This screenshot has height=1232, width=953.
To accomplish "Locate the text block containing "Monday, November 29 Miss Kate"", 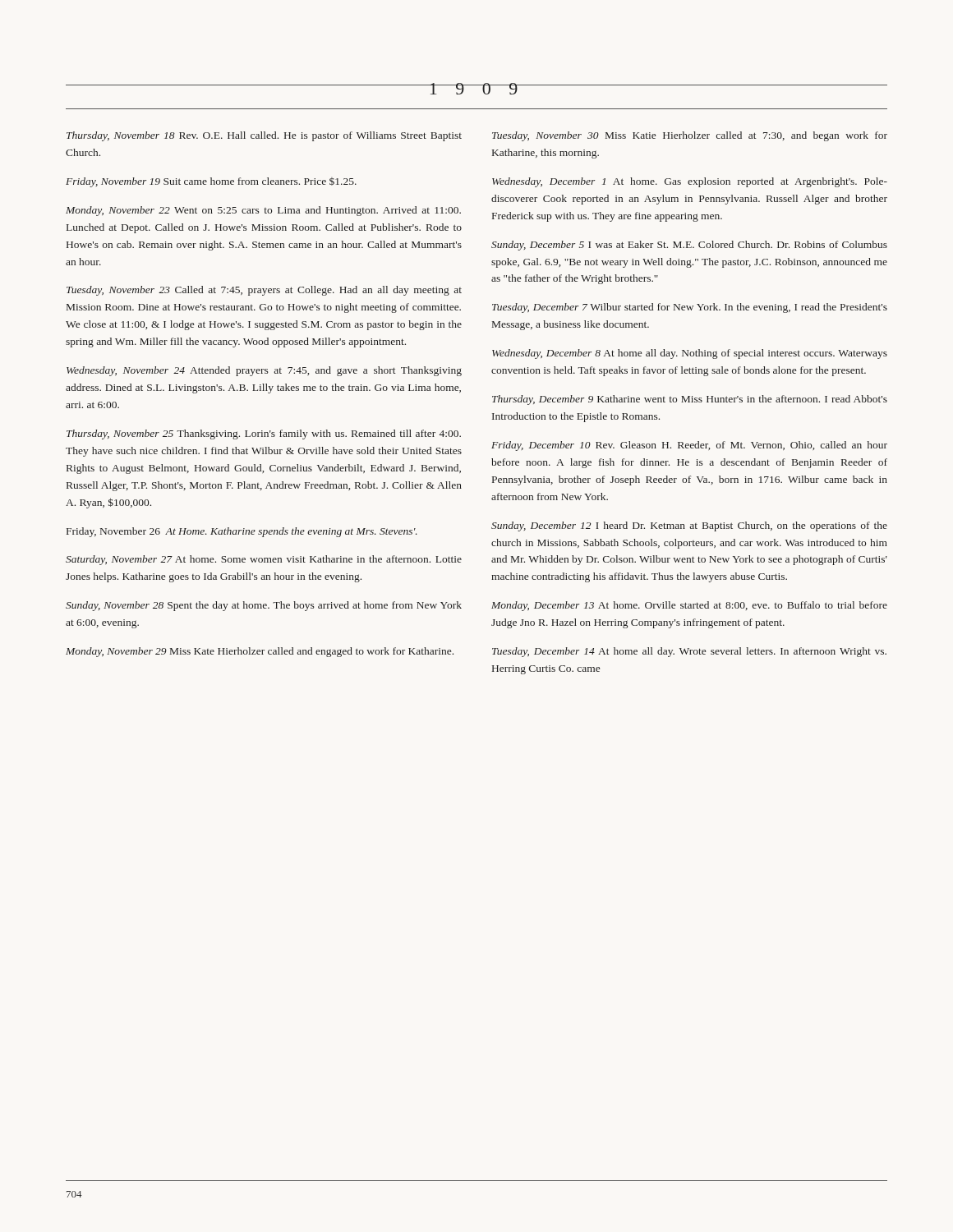I will point(264,652).
